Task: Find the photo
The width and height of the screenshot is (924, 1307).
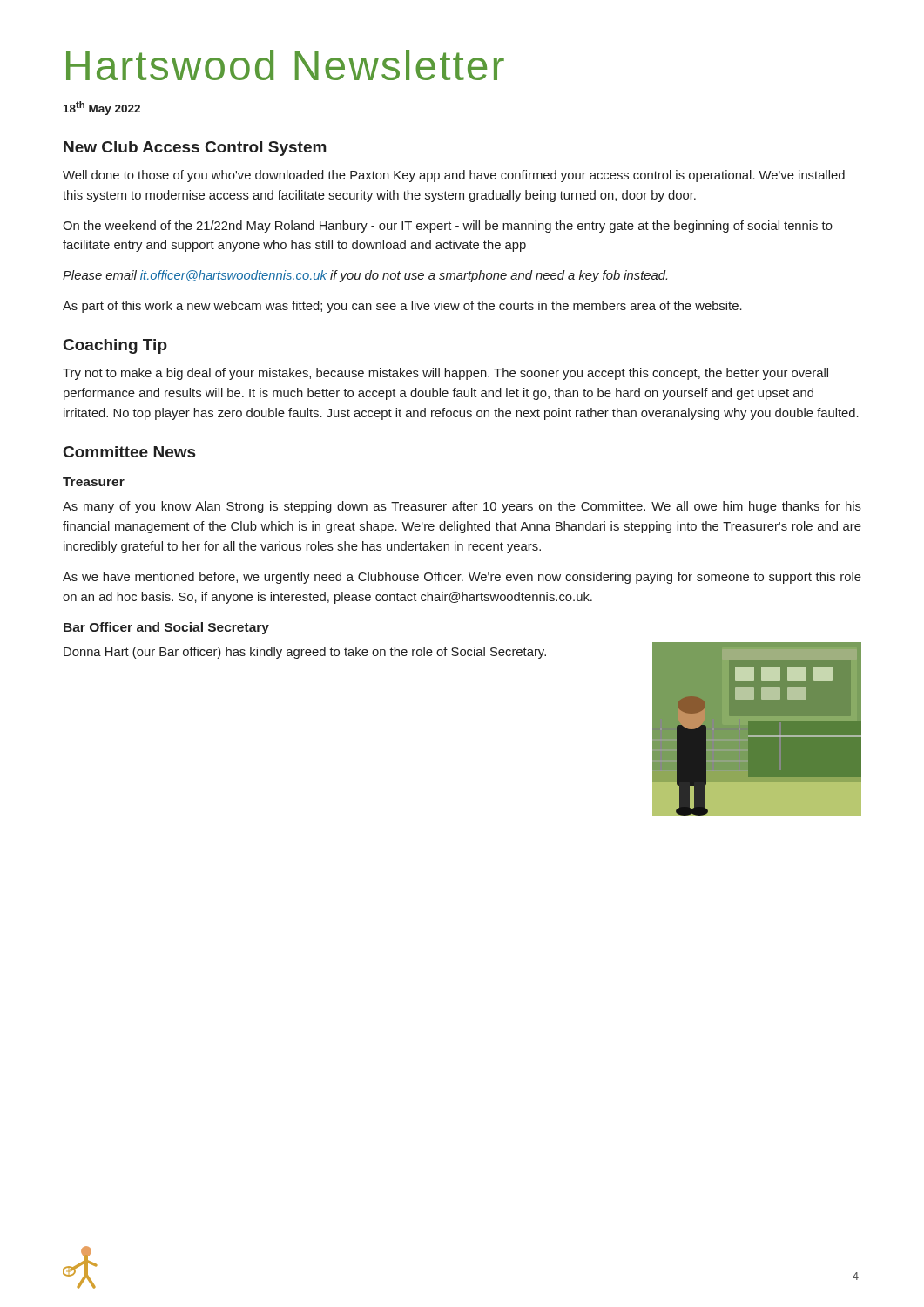Action: coord(757,730)
